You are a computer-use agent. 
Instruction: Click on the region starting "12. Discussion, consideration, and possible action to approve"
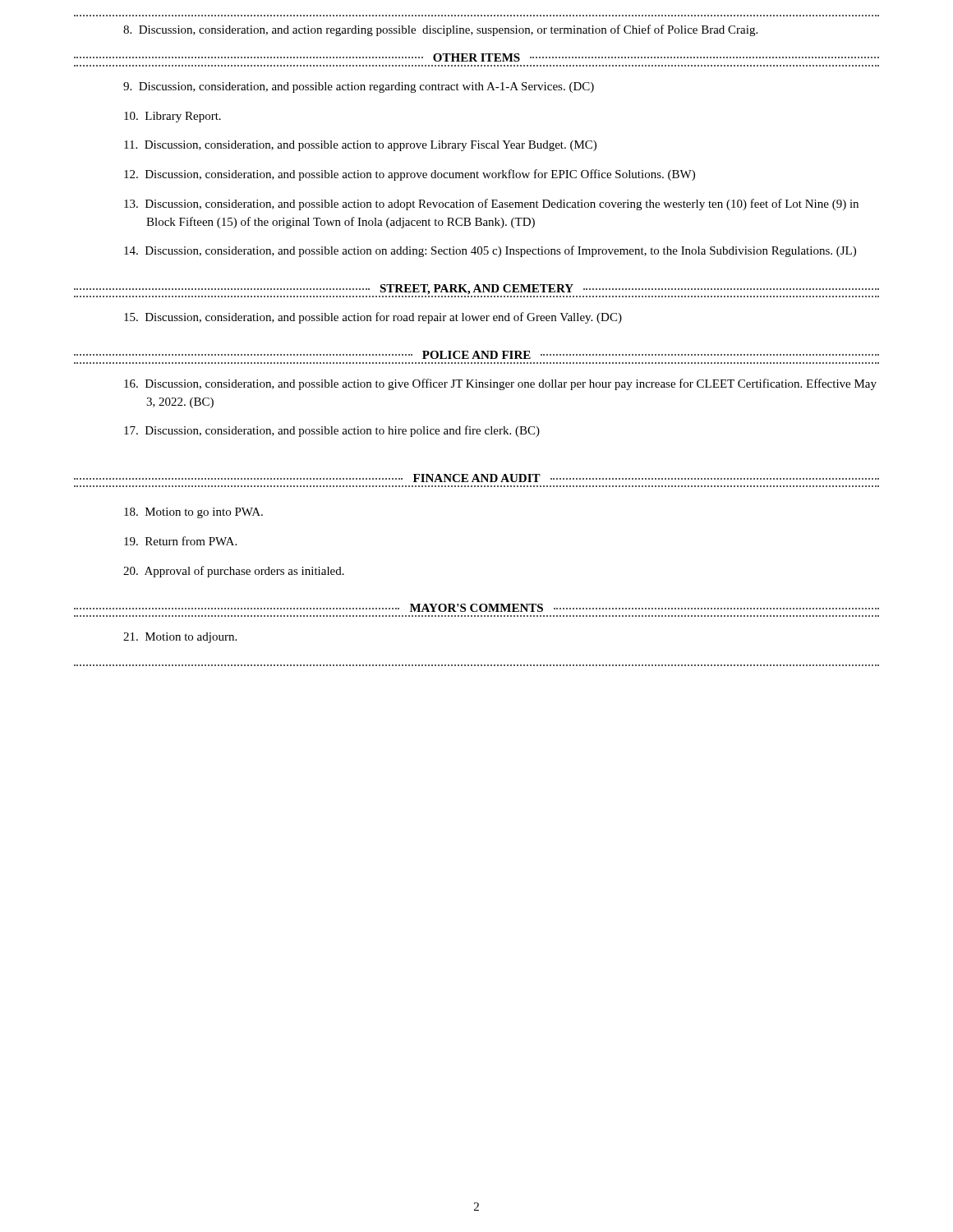[x=409, y=174]
